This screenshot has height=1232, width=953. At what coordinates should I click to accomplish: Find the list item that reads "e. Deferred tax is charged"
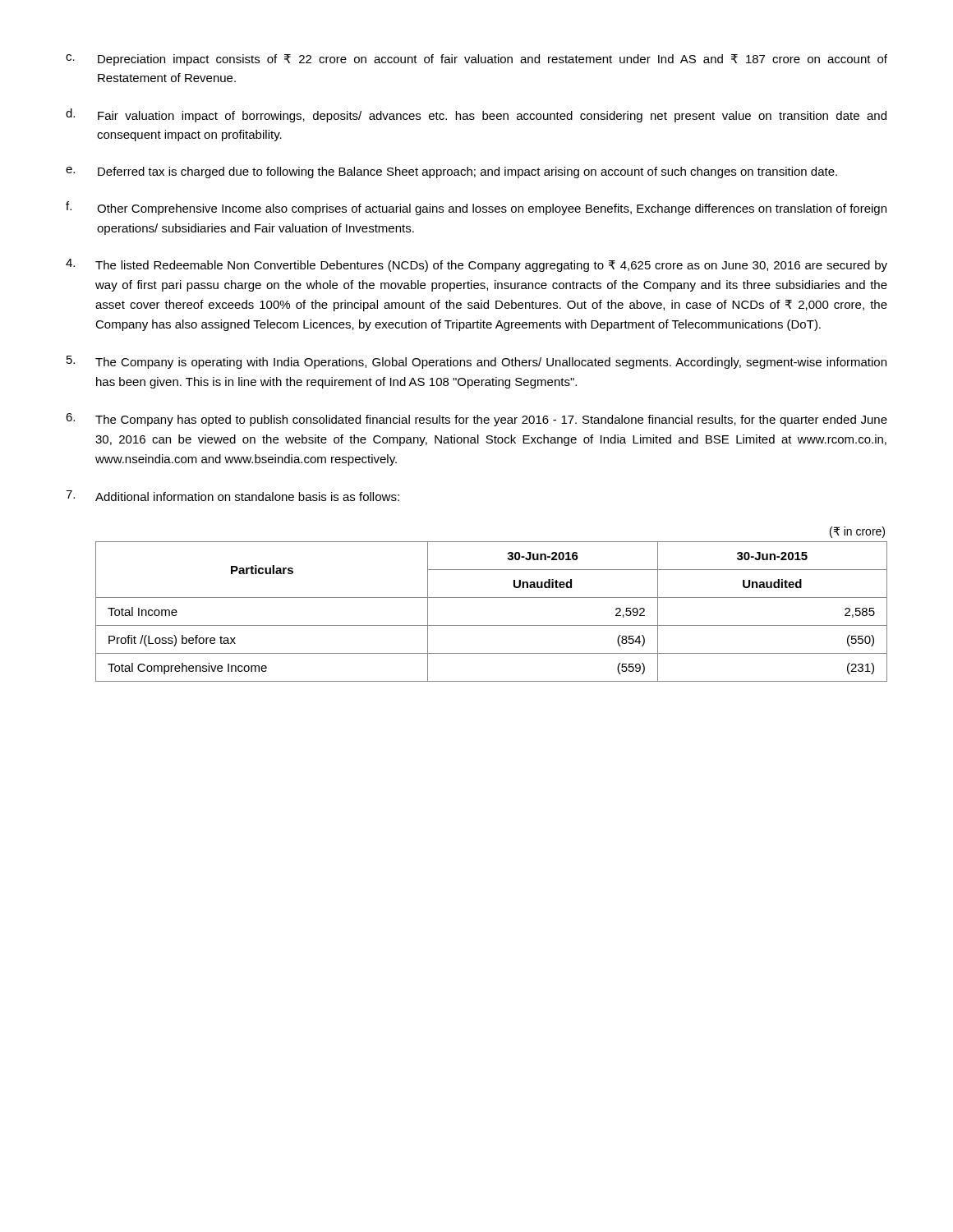click(x=476, y=171)
